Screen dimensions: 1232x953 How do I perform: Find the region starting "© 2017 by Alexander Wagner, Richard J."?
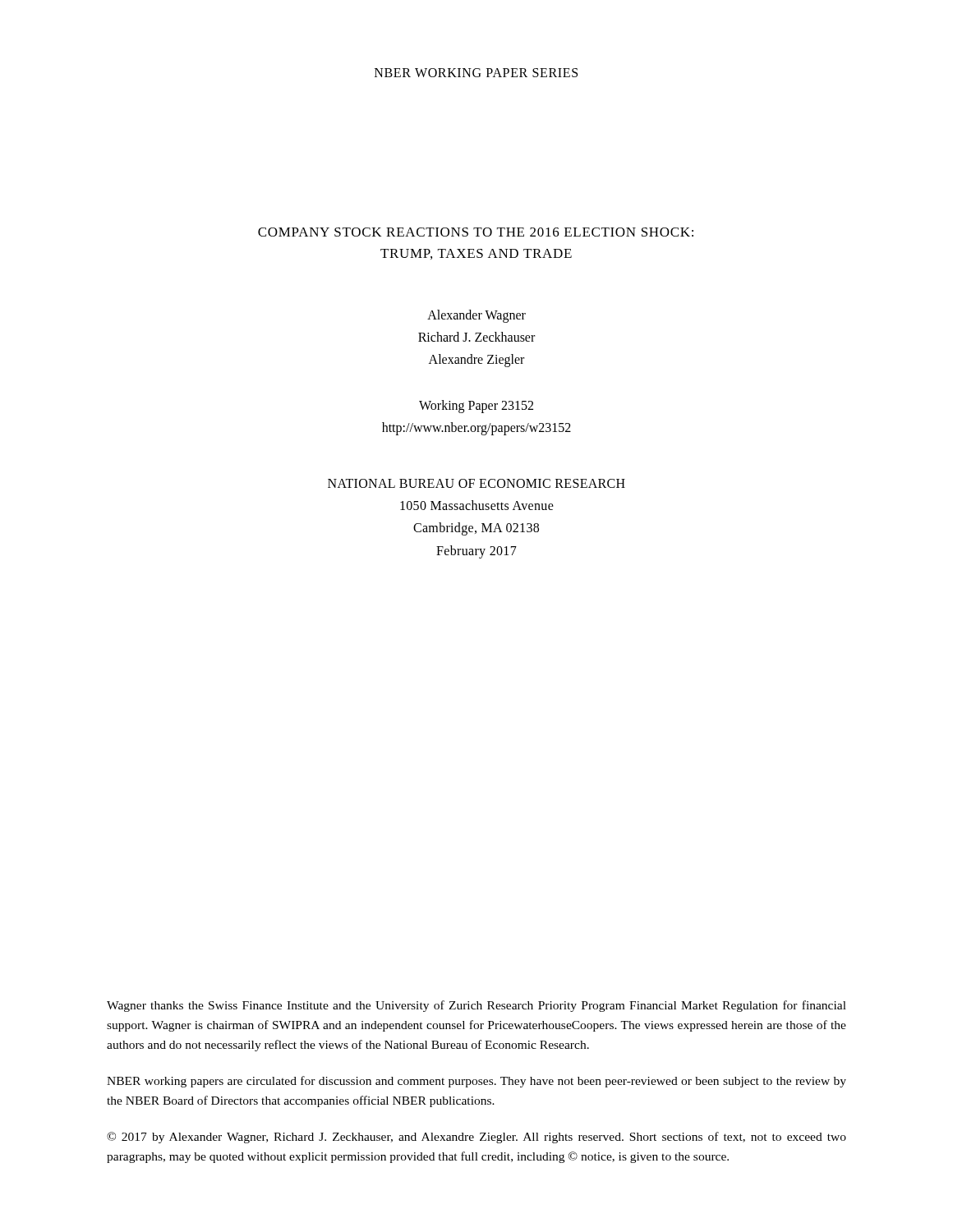coord(476,1146)
